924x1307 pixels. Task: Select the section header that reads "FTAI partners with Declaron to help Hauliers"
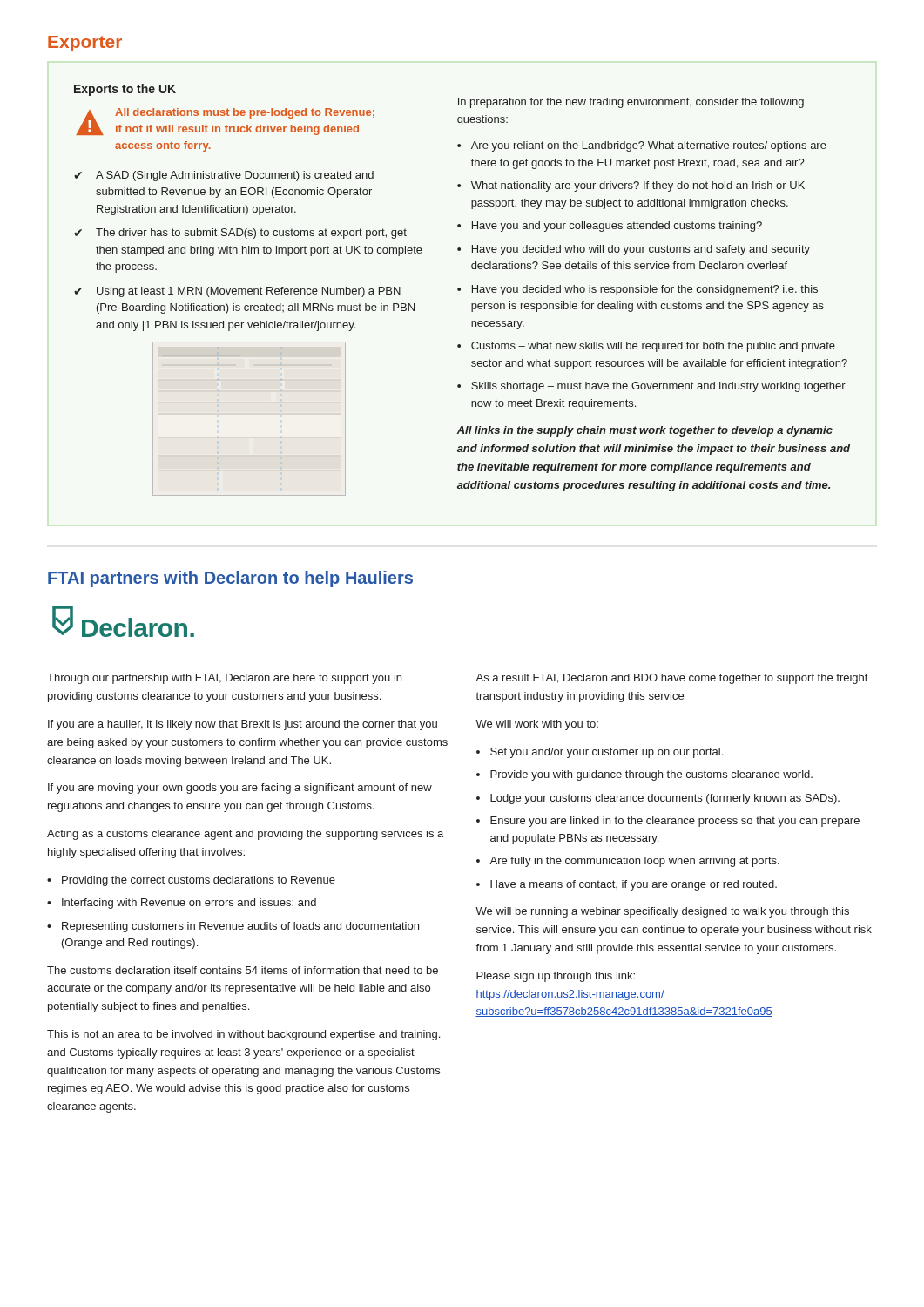[230, 578]
